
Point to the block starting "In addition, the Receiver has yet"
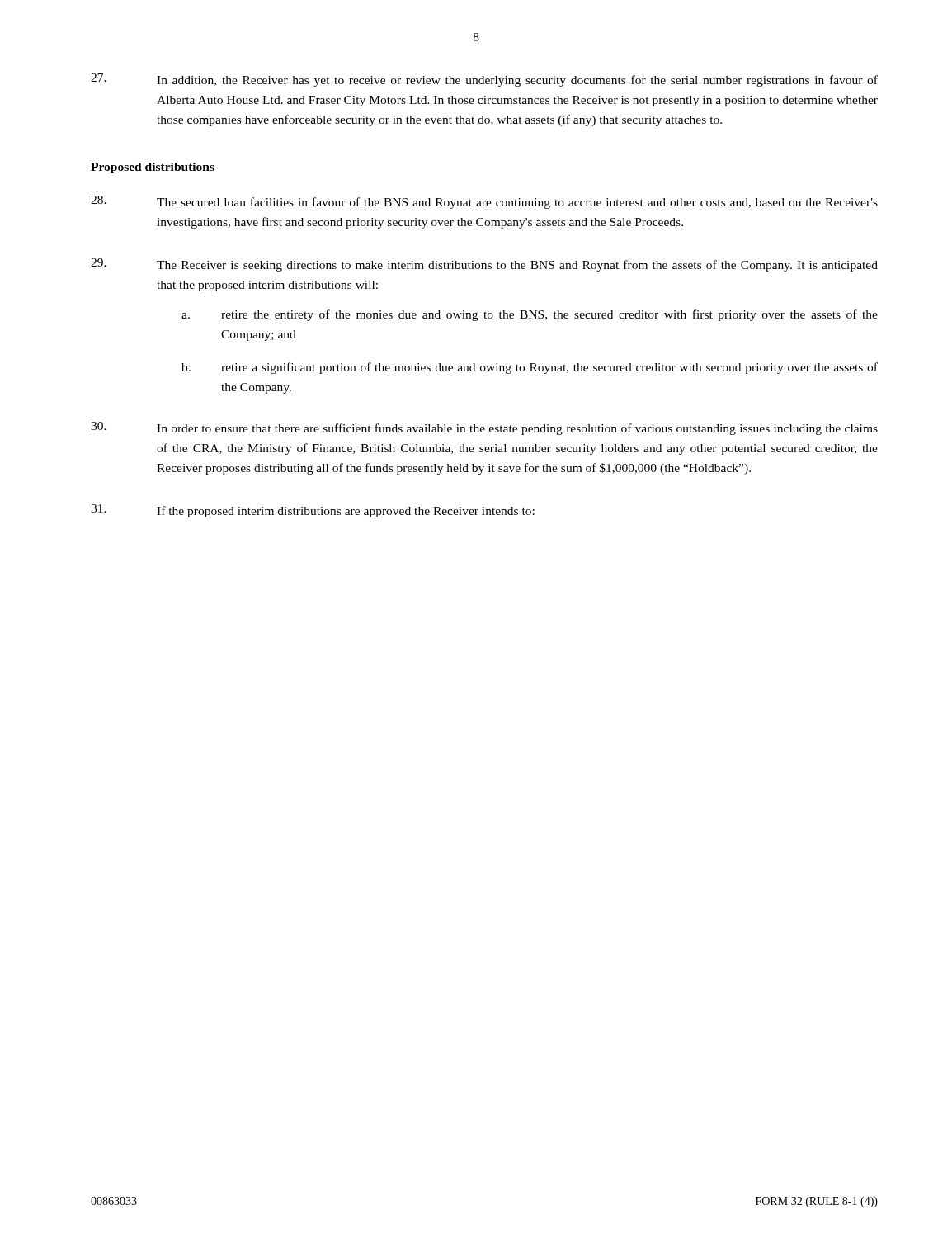pyautogui.click(x=484, y=100)
